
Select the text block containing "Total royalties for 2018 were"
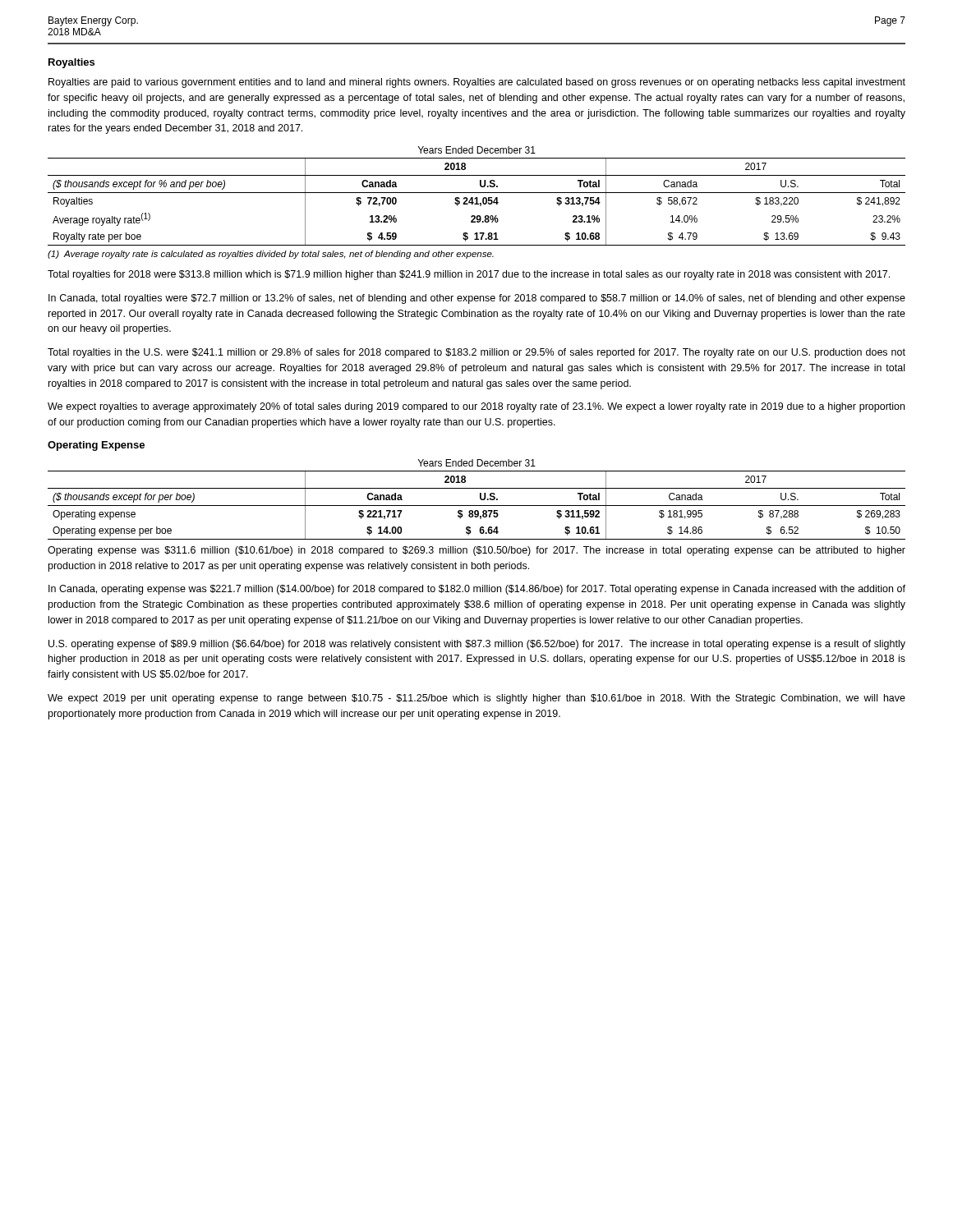click(x=469, y=274)
